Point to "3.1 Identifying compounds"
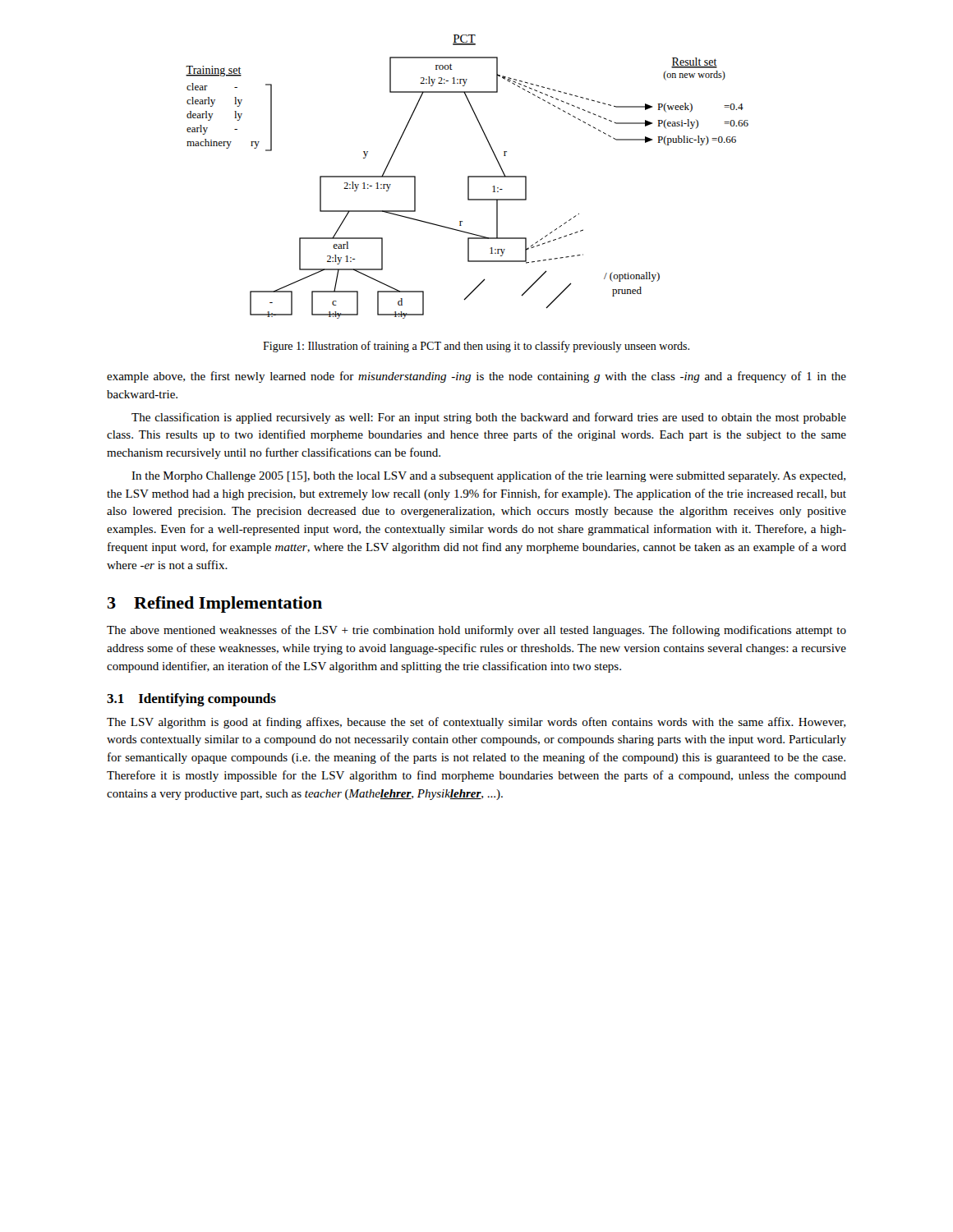Screen dimensions: 1232x953 coord(191,698)
